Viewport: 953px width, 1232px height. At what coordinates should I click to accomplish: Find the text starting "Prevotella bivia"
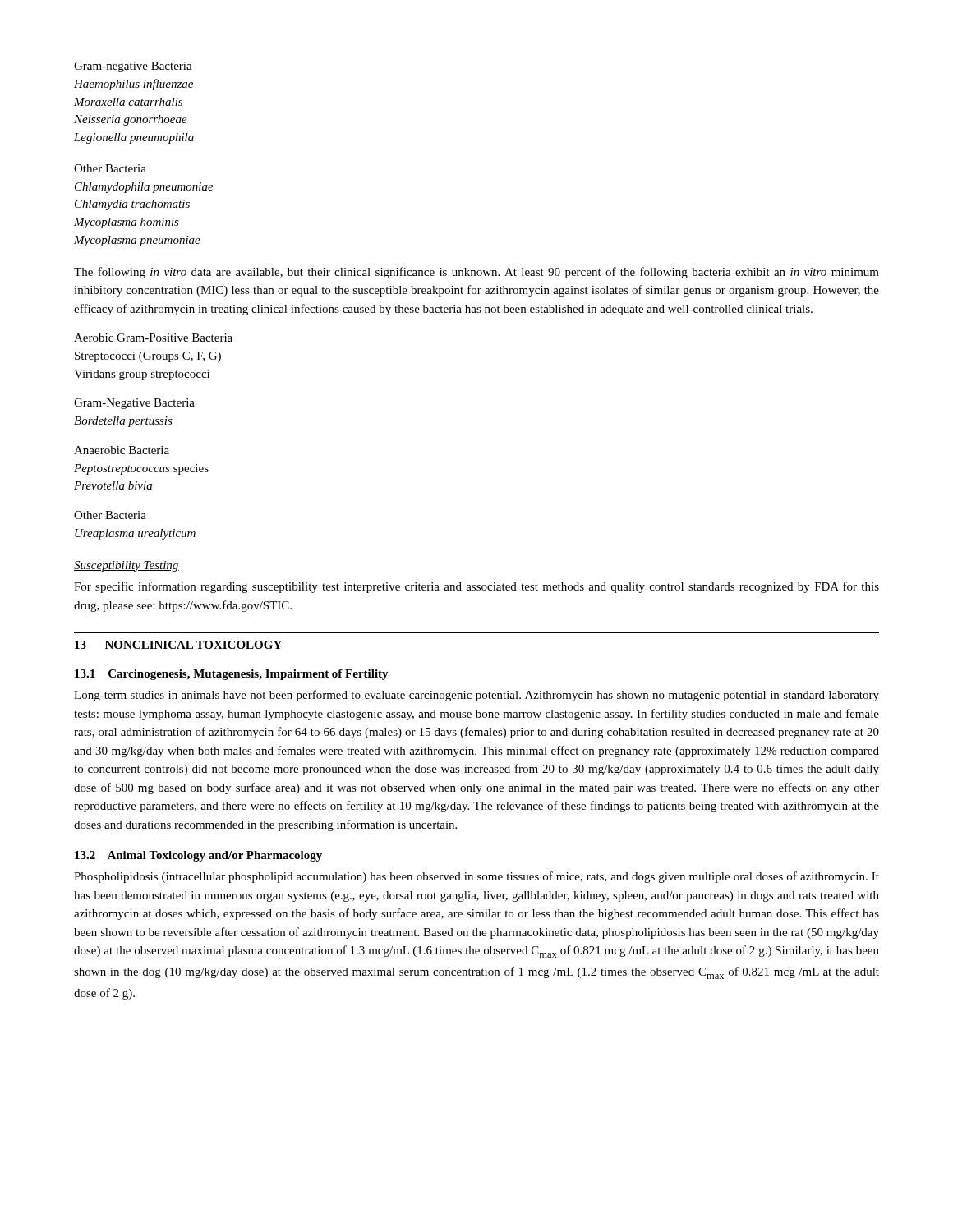tap(113, 486)
